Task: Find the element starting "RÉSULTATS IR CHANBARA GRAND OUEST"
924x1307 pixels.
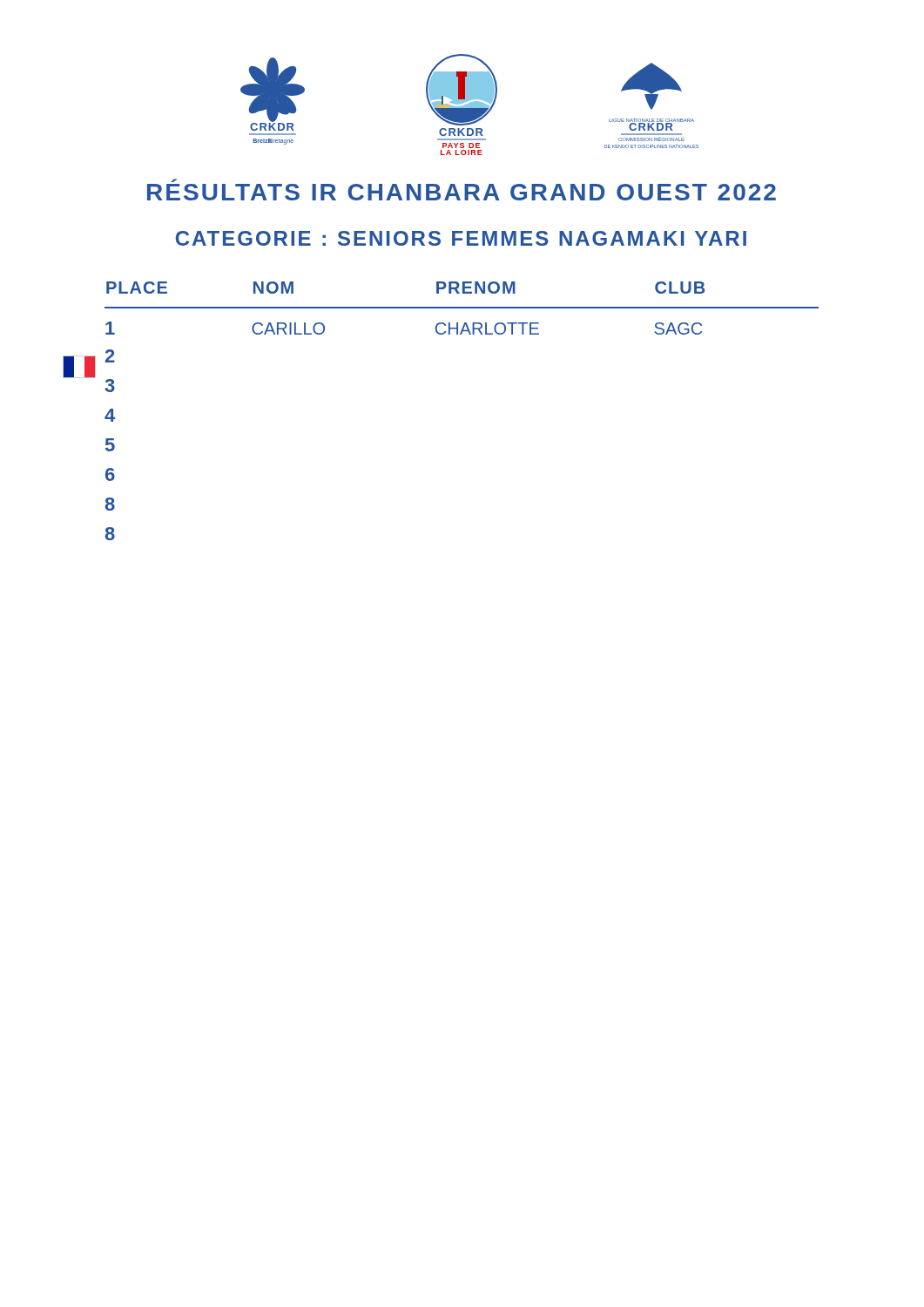Action: (x=462, y=192)
